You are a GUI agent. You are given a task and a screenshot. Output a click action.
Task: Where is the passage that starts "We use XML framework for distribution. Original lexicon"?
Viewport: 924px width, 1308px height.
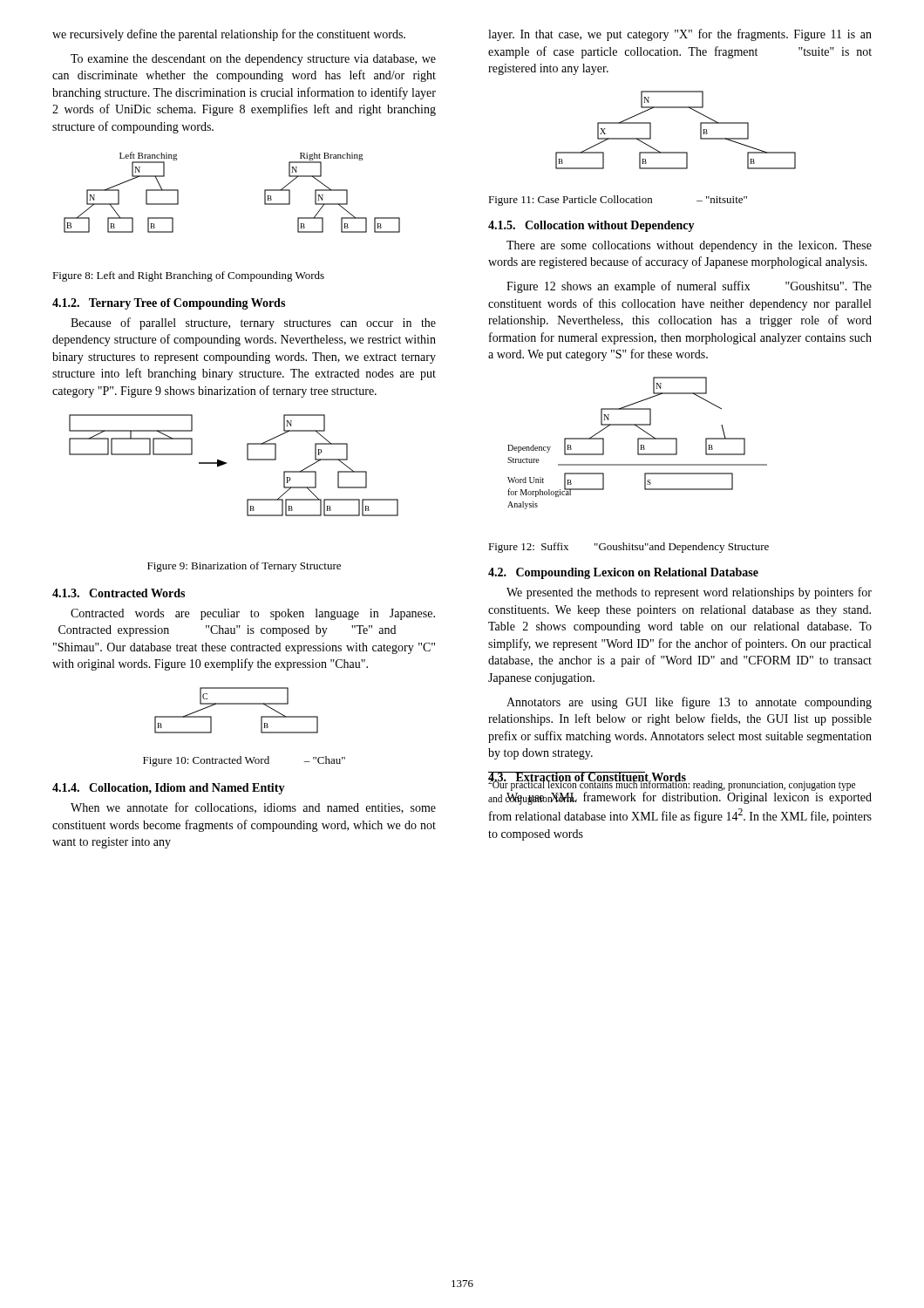680,816
